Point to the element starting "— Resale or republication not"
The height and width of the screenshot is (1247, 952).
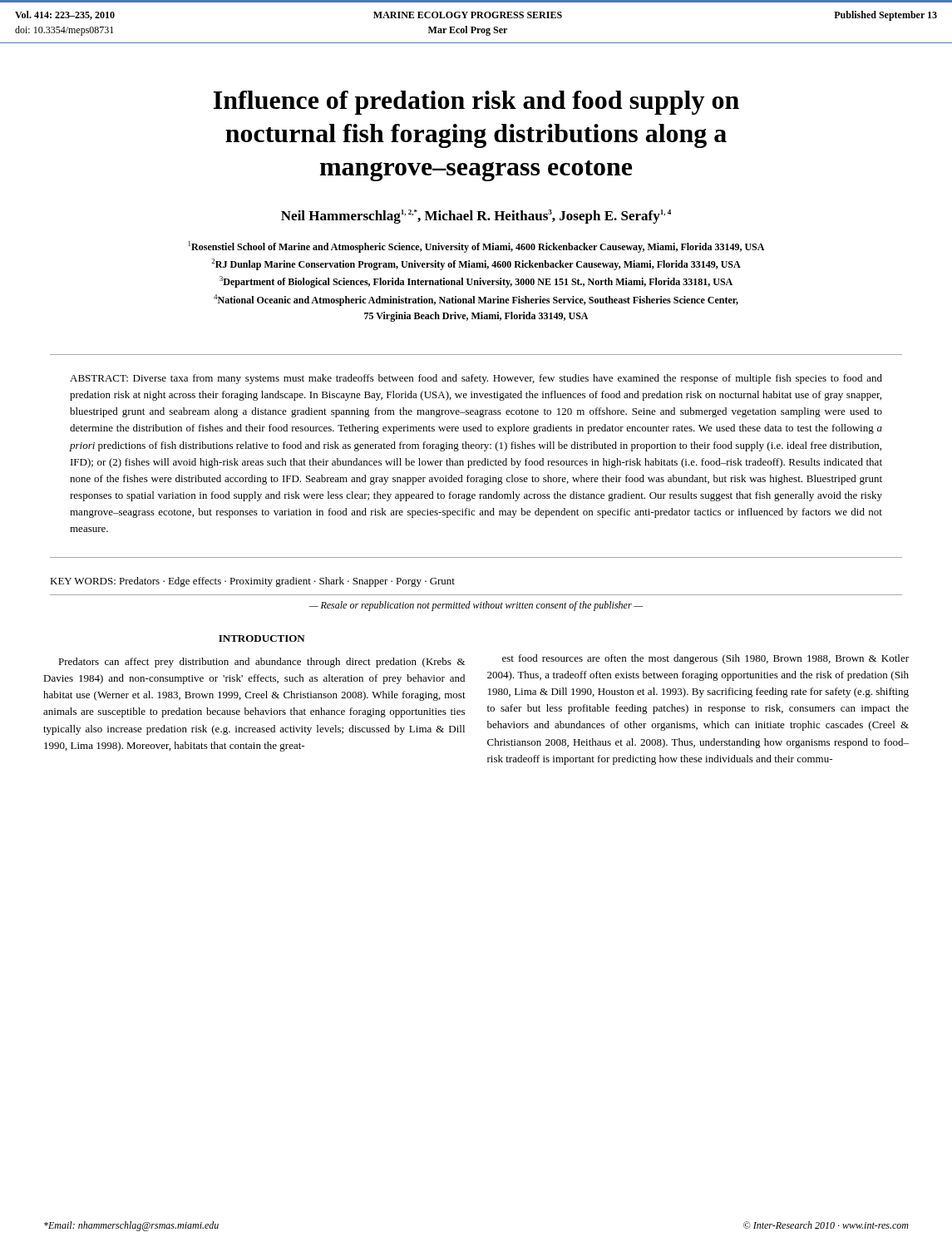476,605
